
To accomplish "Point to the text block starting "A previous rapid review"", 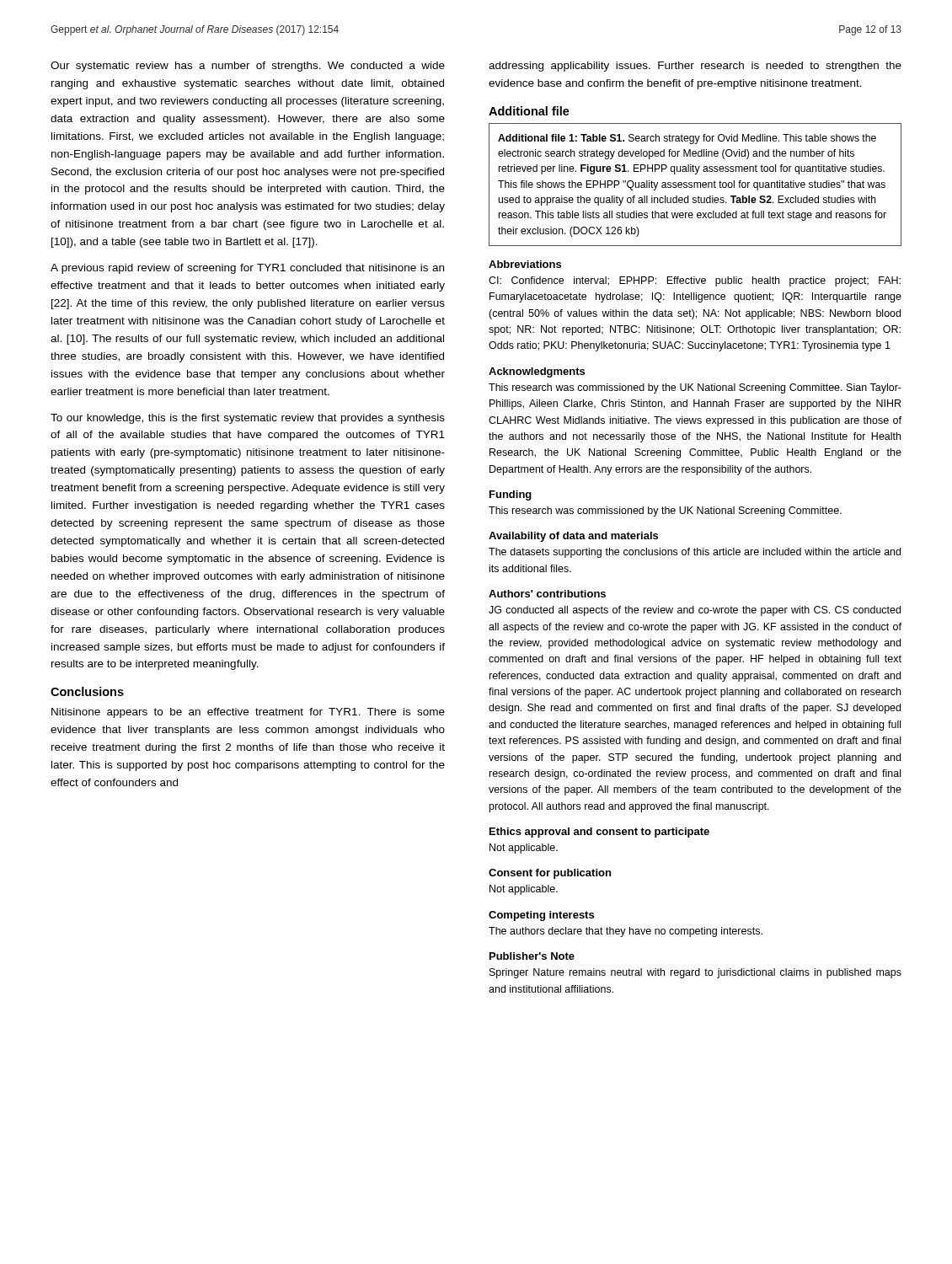I will coord(248,330).
